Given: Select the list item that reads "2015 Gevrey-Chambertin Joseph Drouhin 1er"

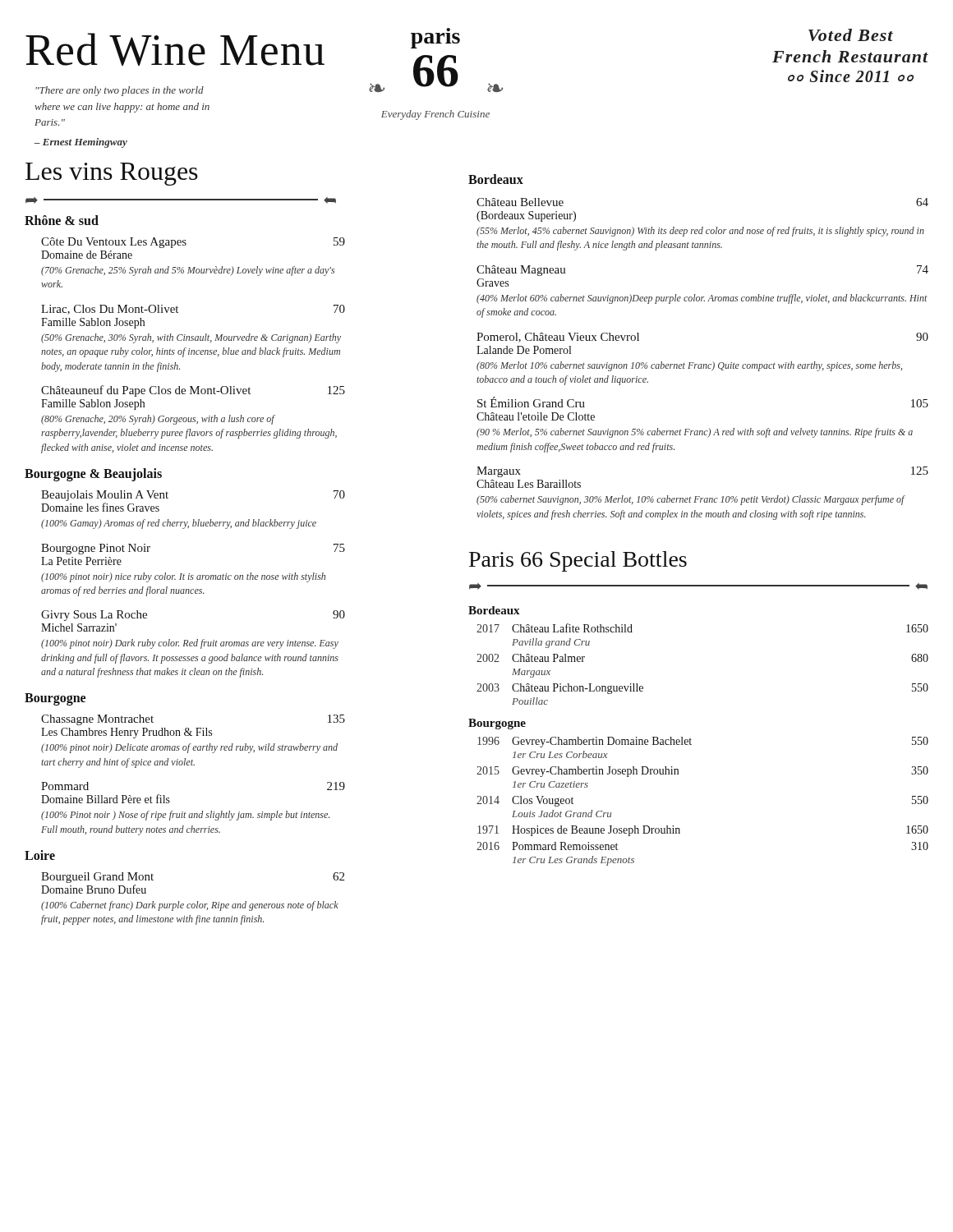Looking at the screenshot, I should click(x=491, y=772).
